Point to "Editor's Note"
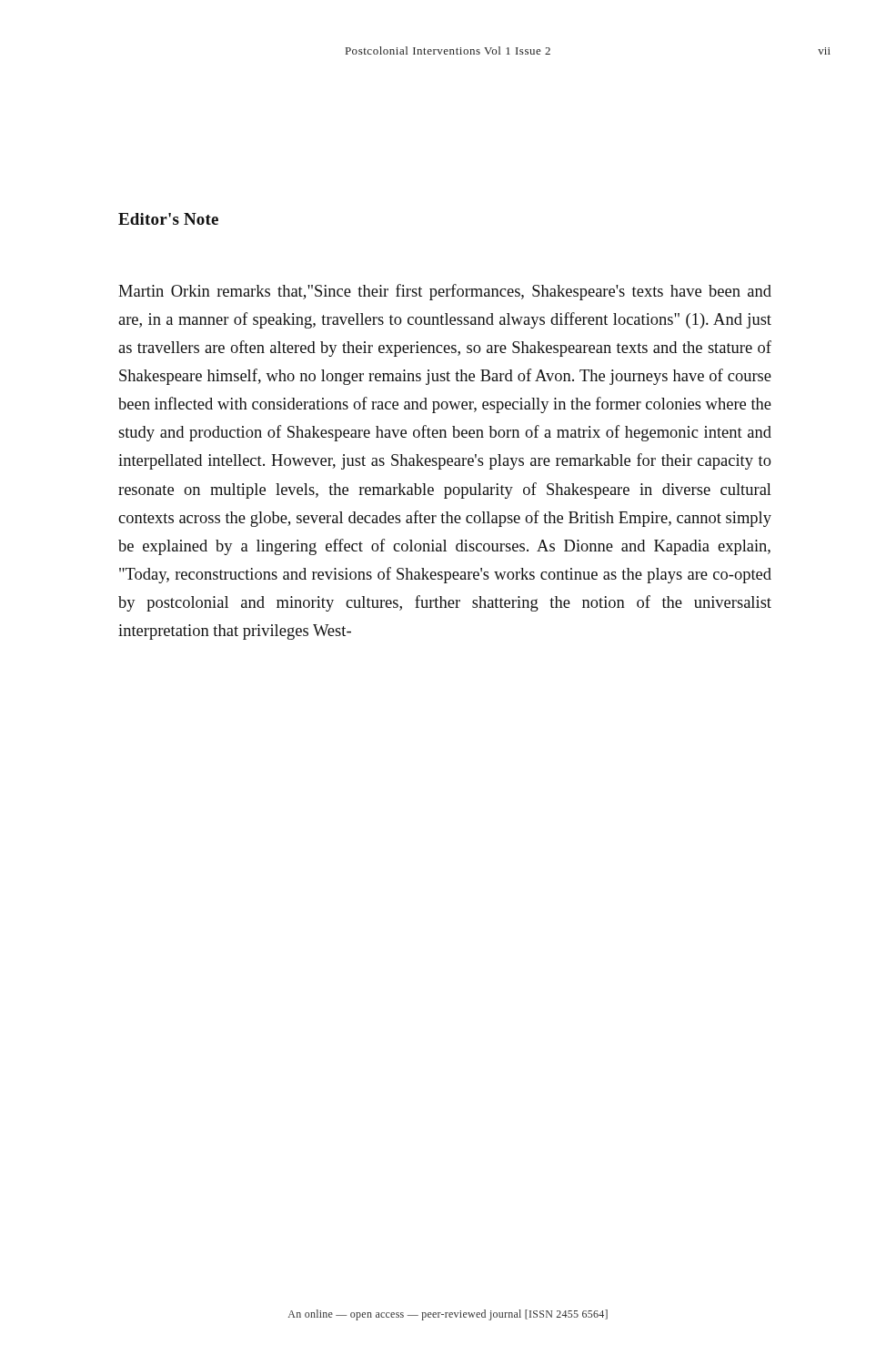This screenshot has height=1365, width=896. point(169,219)
